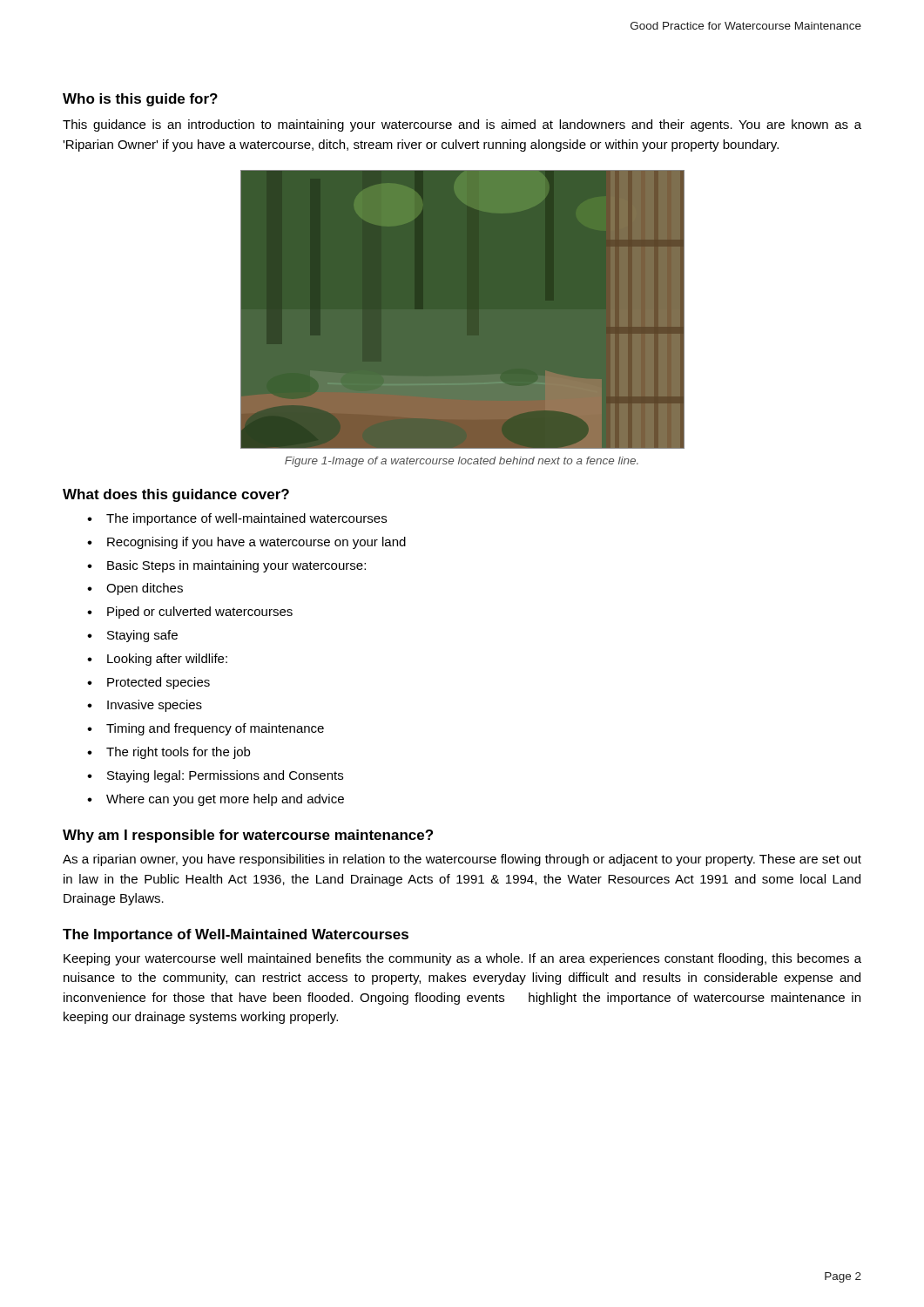
Task: Click on the element starting "Why am I responsible for watercourse maintenance?"
Action: pyautogui.click(x=248, y=835)
